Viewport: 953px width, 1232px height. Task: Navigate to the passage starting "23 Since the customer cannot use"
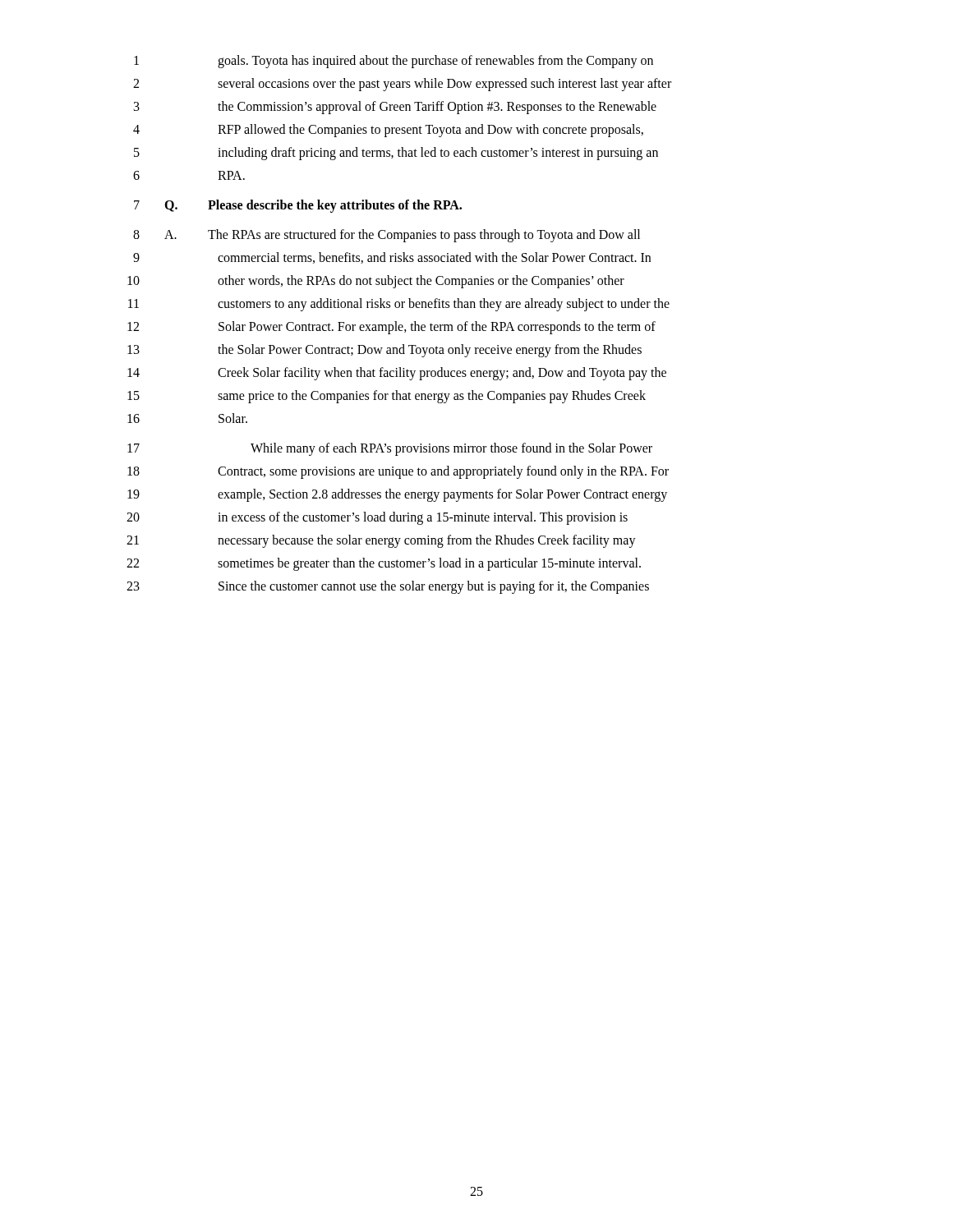(489, 586)
